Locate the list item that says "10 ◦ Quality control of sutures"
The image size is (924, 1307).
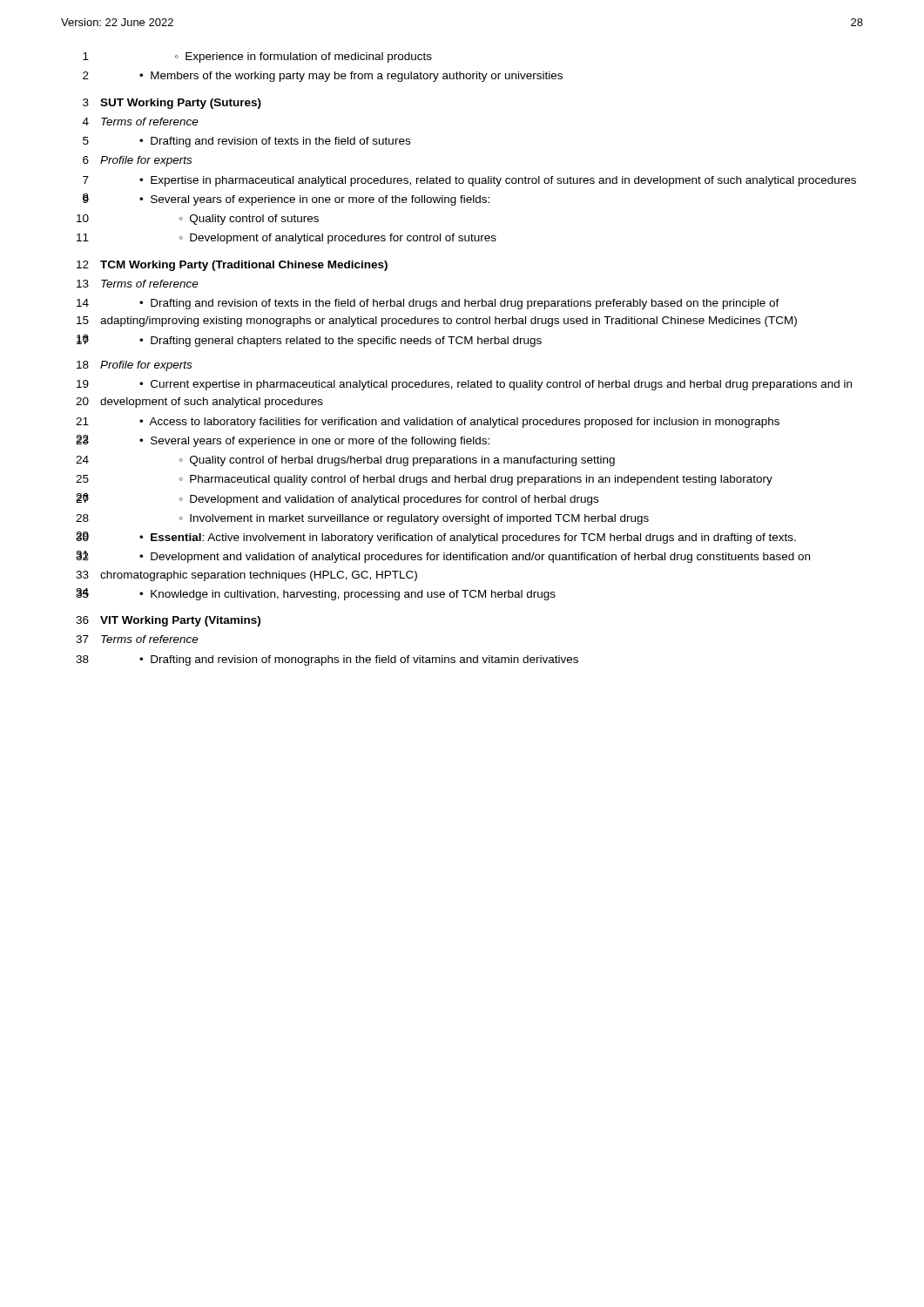click(190, 219)
